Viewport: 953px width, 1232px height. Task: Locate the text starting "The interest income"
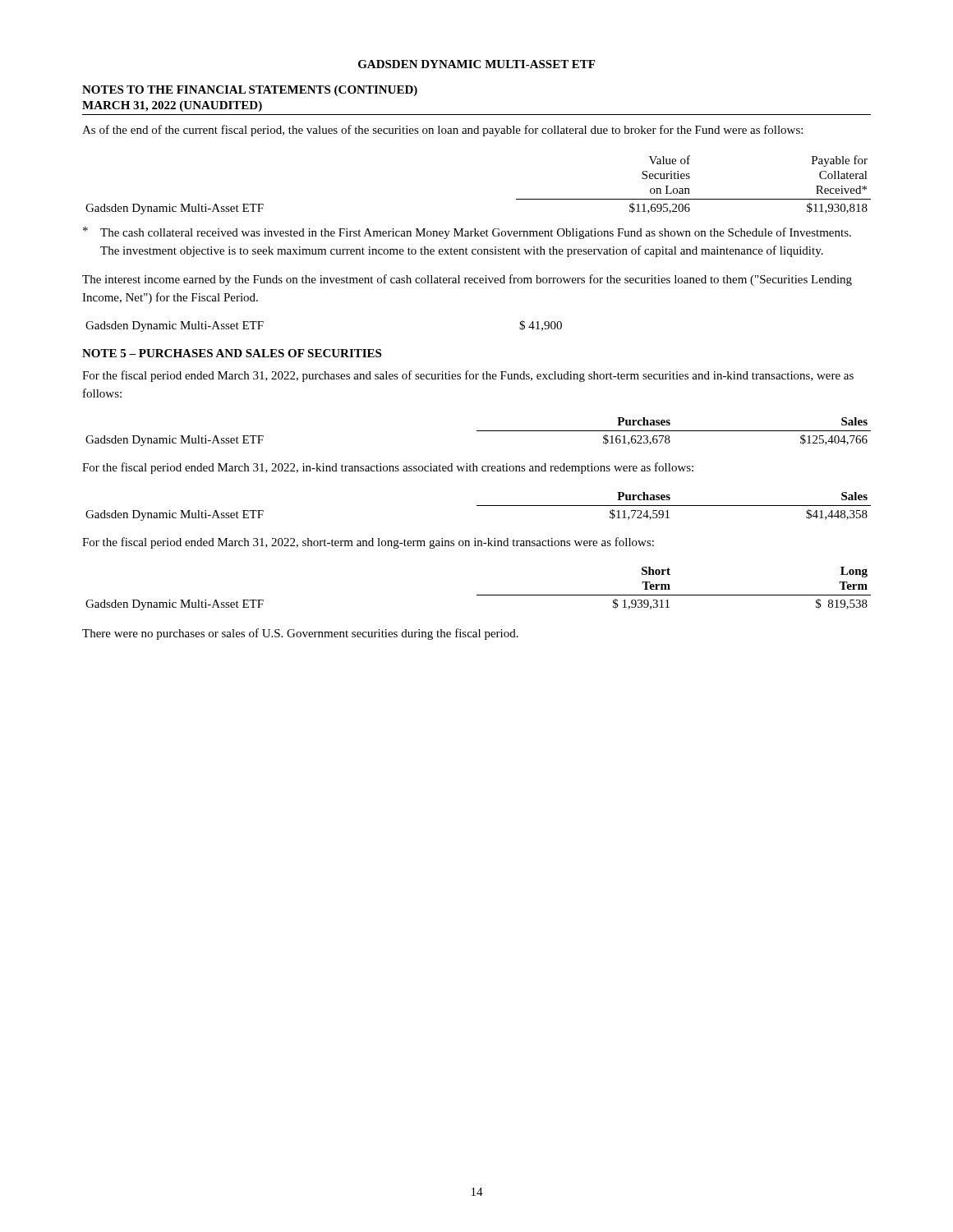(x=476, y=289)
